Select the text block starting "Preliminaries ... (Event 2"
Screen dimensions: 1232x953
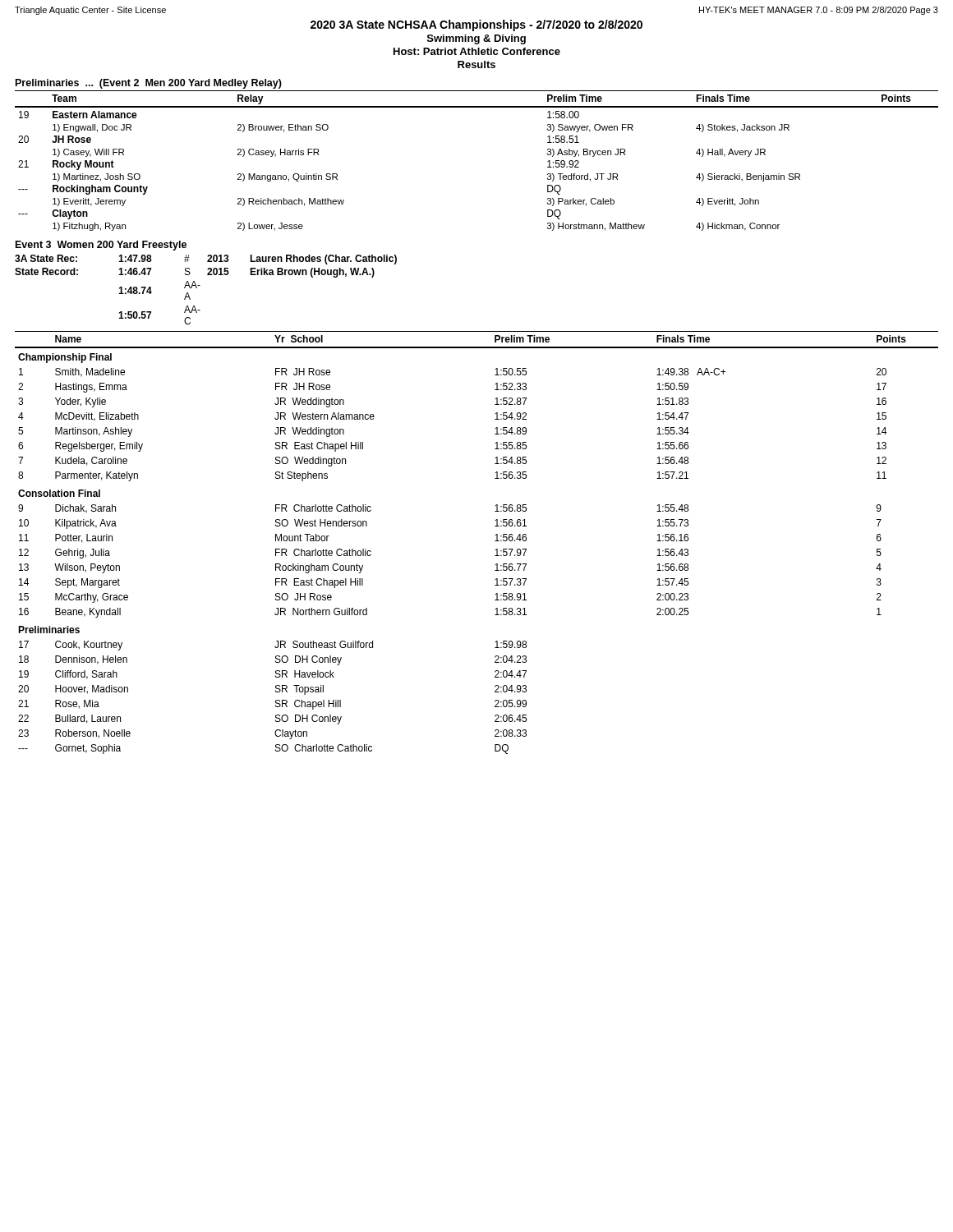148,83
